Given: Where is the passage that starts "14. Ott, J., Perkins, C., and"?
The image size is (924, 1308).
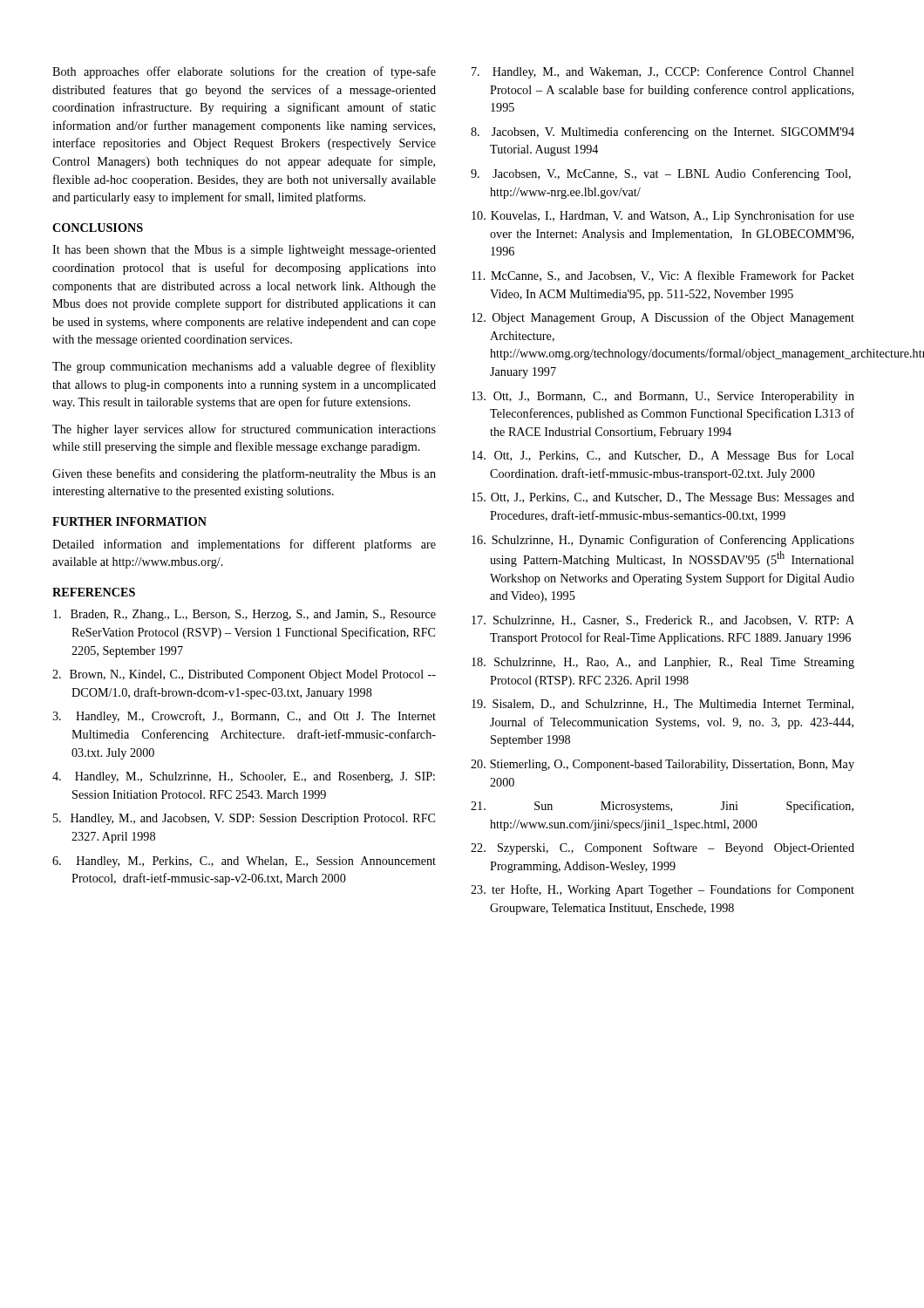Looking at the screenshot, I should click(x=662, y=464).
